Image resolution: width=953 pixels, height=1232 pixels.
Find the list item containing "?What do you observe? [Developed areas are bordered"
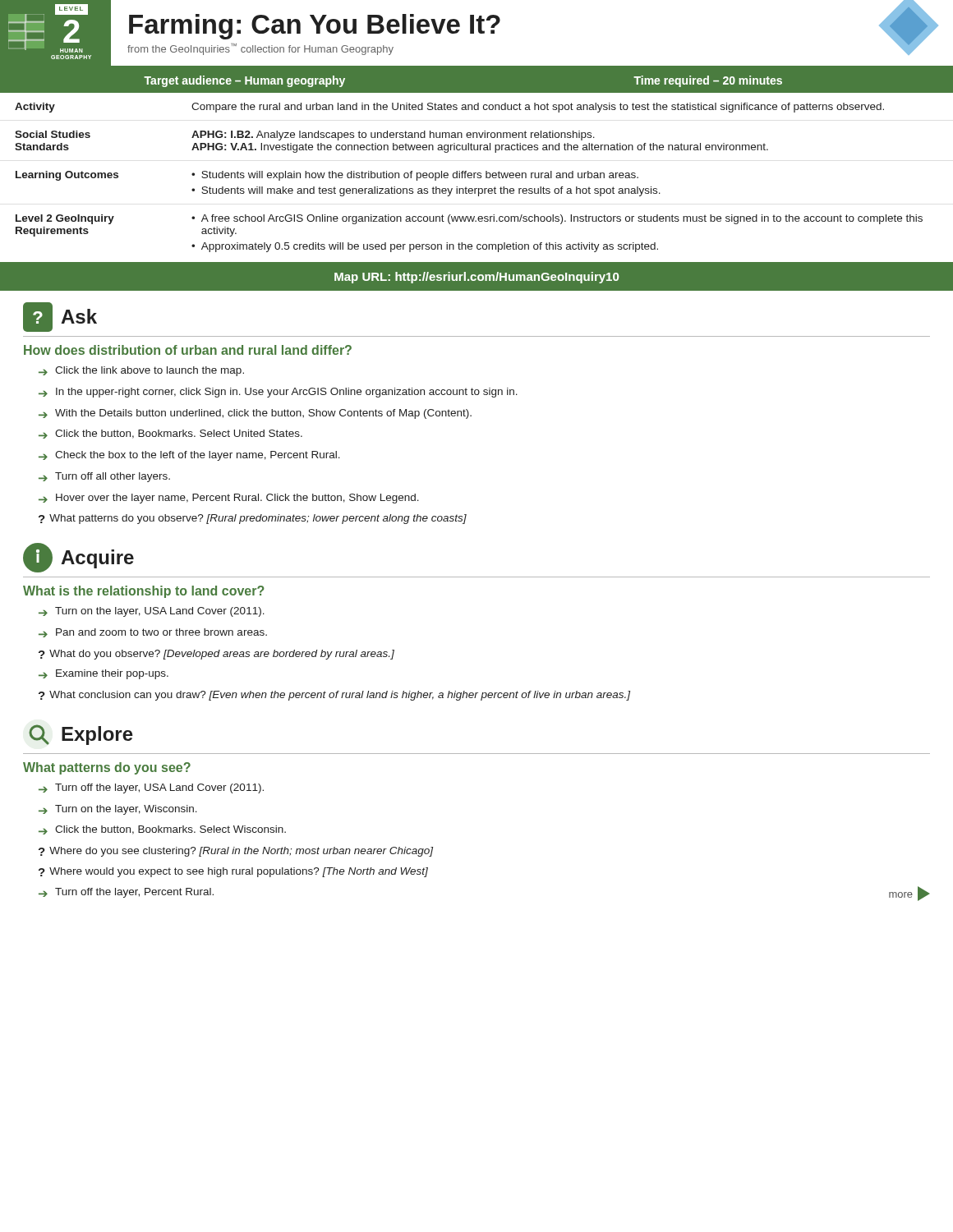[x=216, y=654]
